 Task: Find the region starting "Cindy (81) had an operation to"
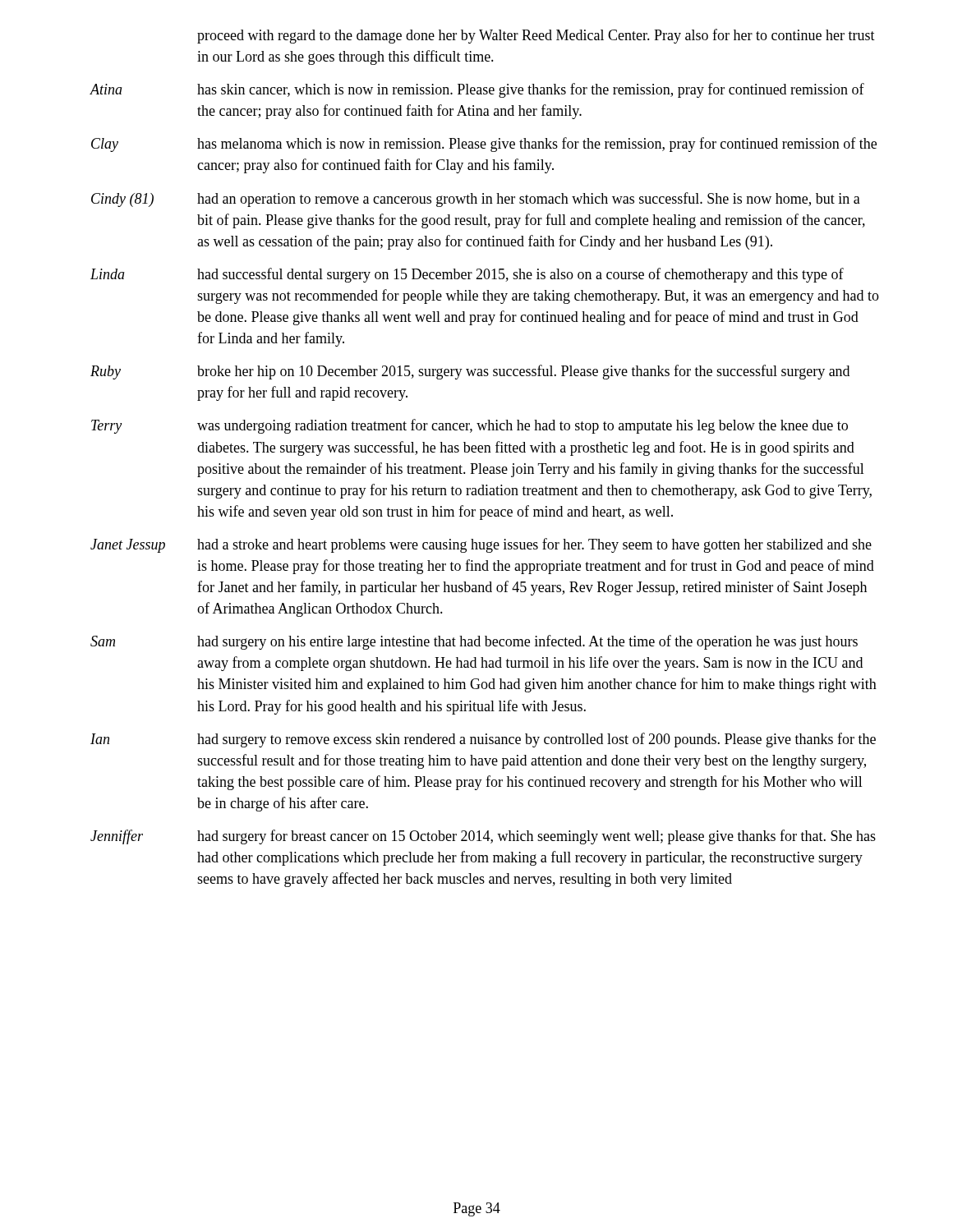[485, 220]
